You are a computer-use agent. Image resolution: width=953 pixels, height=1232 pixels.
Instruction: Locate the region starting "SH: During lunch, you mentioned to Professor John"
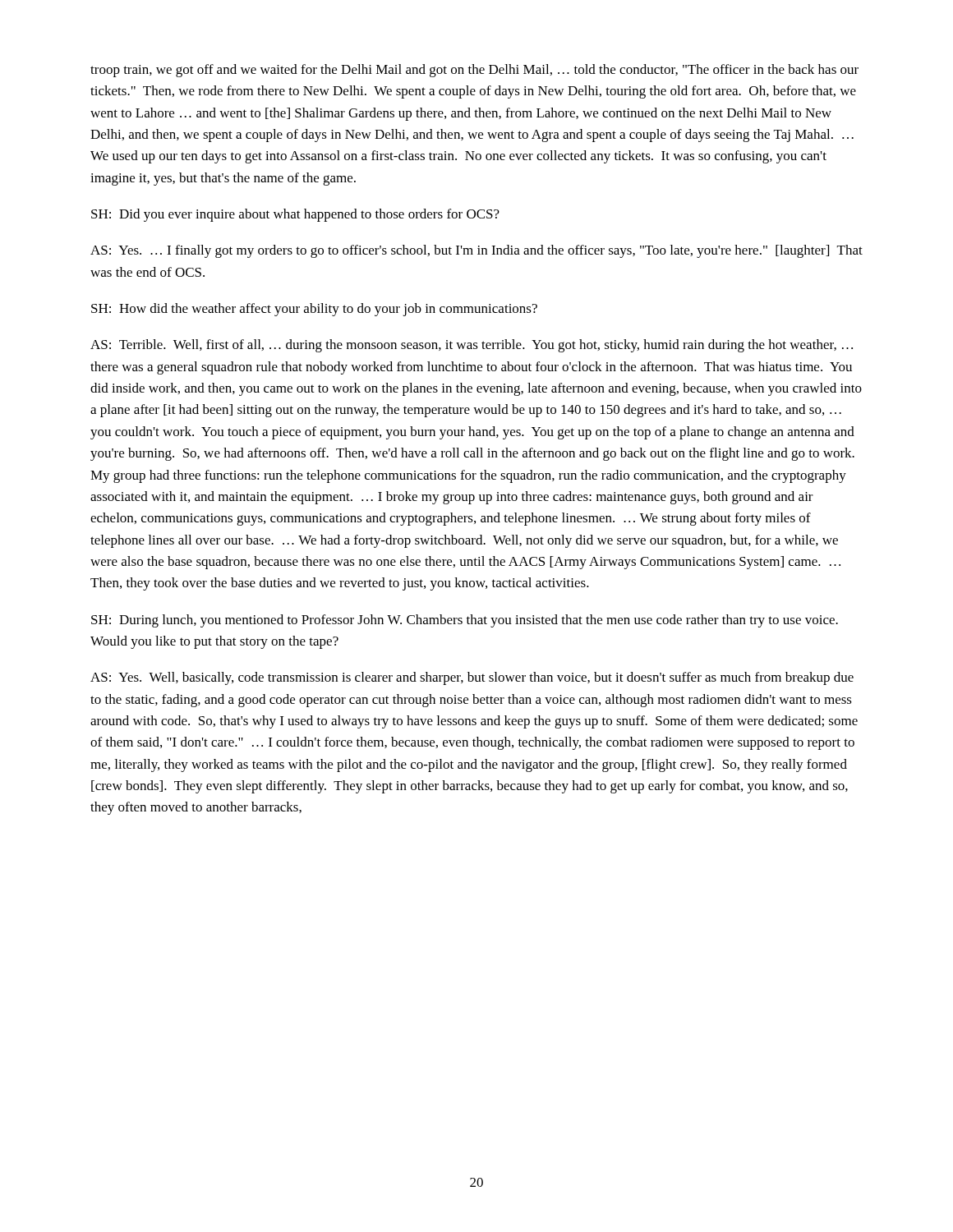(x=466, y=630)
